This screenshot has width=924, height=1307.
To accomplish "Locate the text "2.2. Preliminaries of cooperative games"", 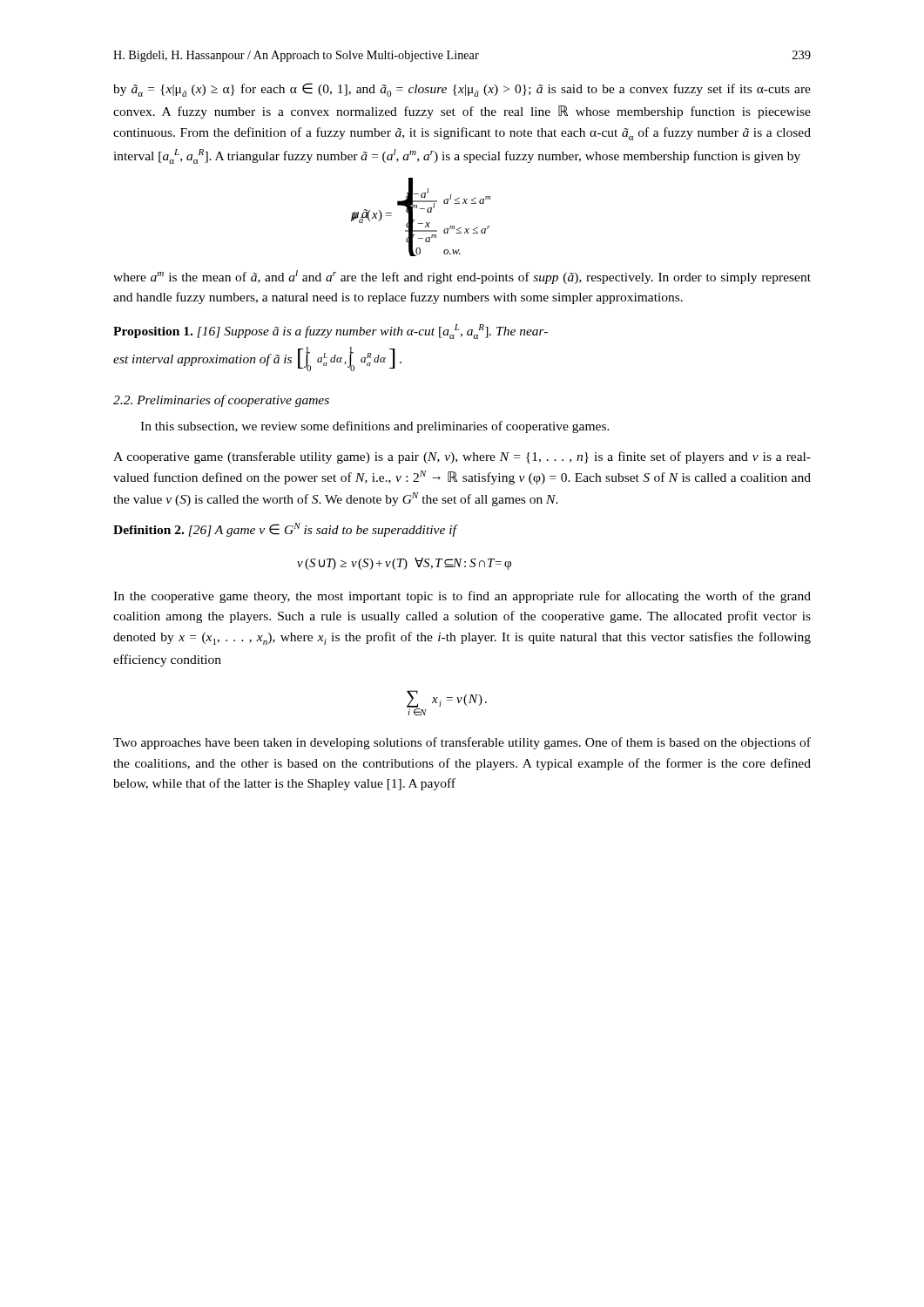I will (221, 401).
